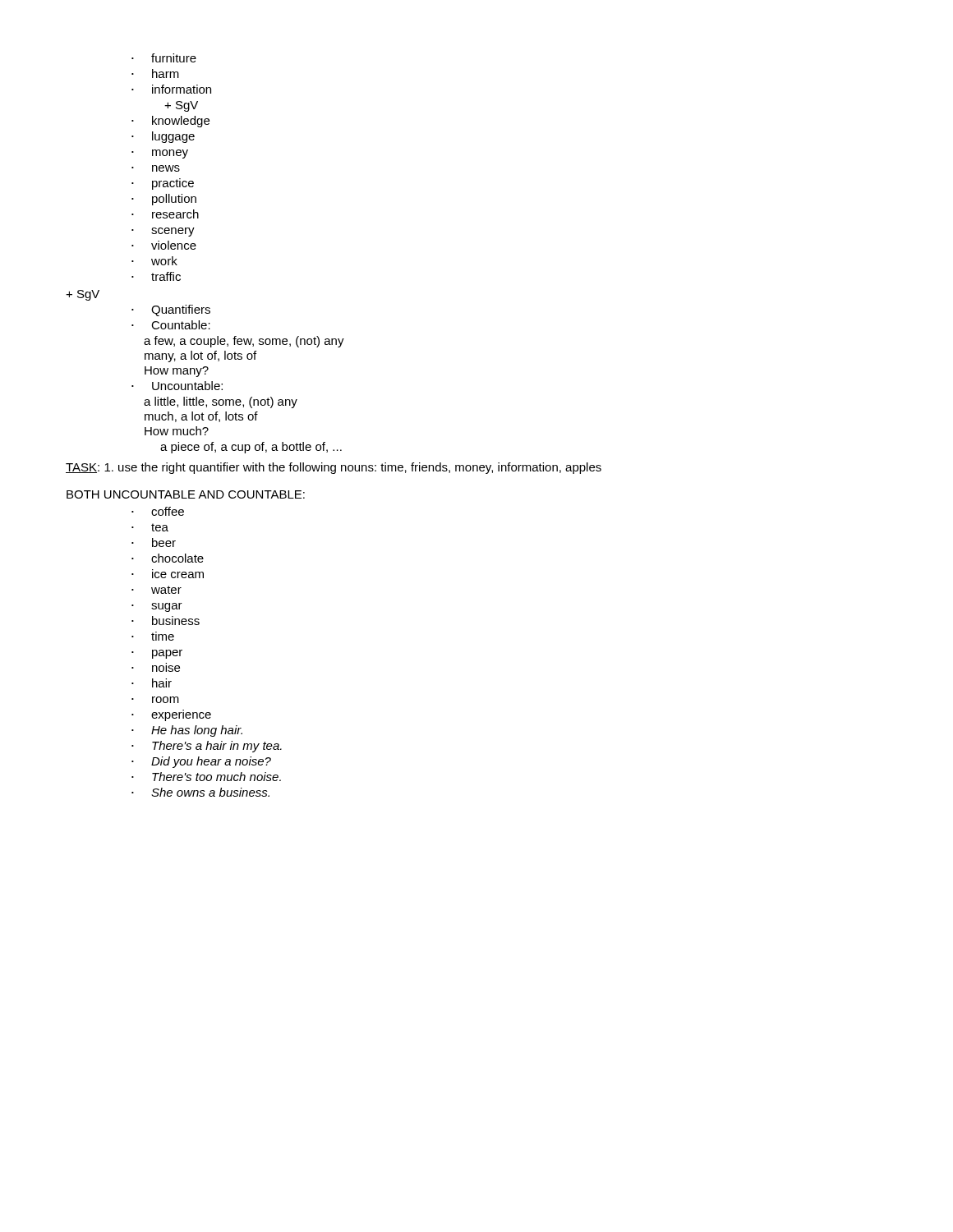Find "How many?" on this page
Screen dimensions: 1232x953
coord(176,370)
